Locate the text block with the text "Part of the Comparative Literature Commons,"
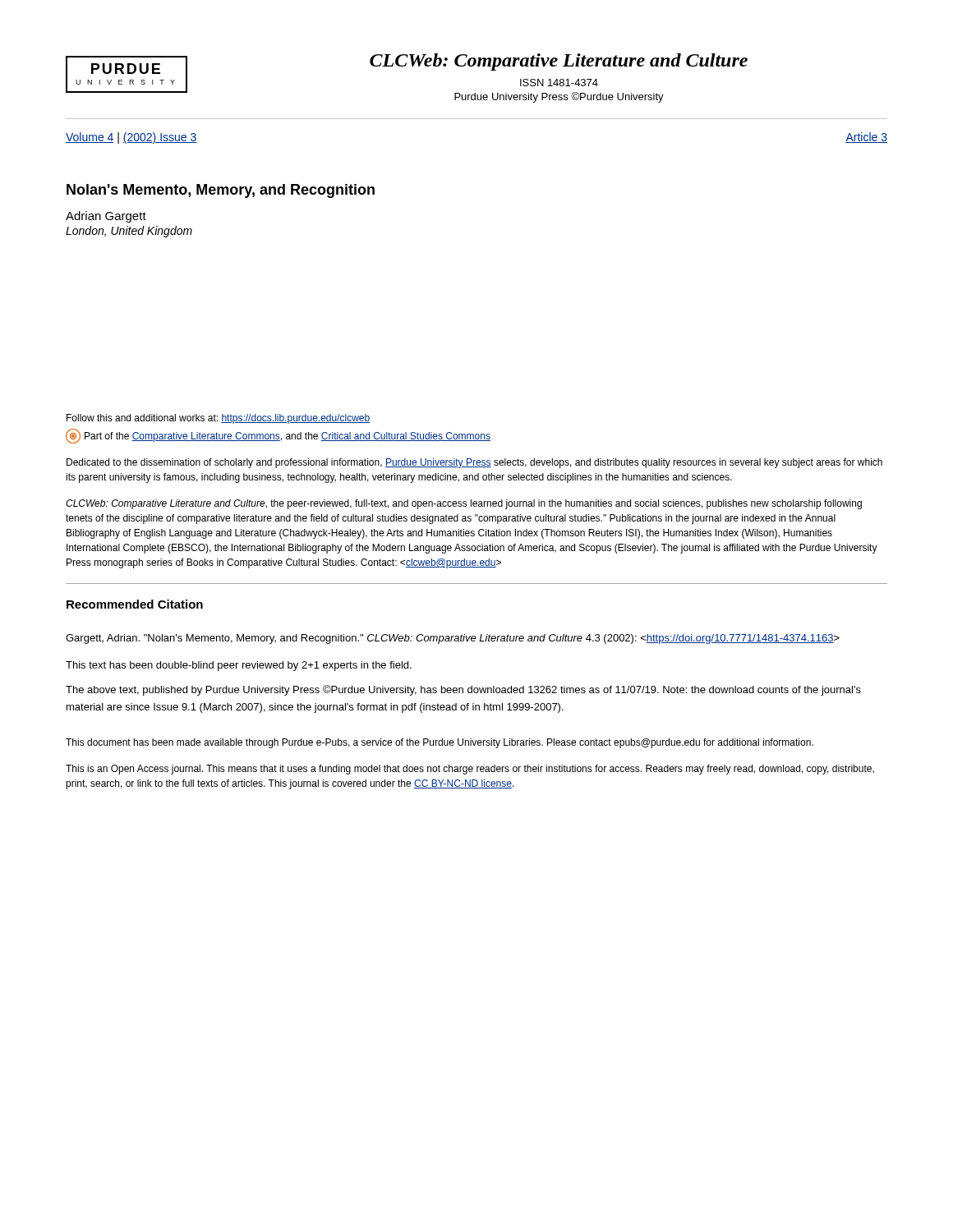The height and width of the screenshot is (1232, 953). (278, 436)
